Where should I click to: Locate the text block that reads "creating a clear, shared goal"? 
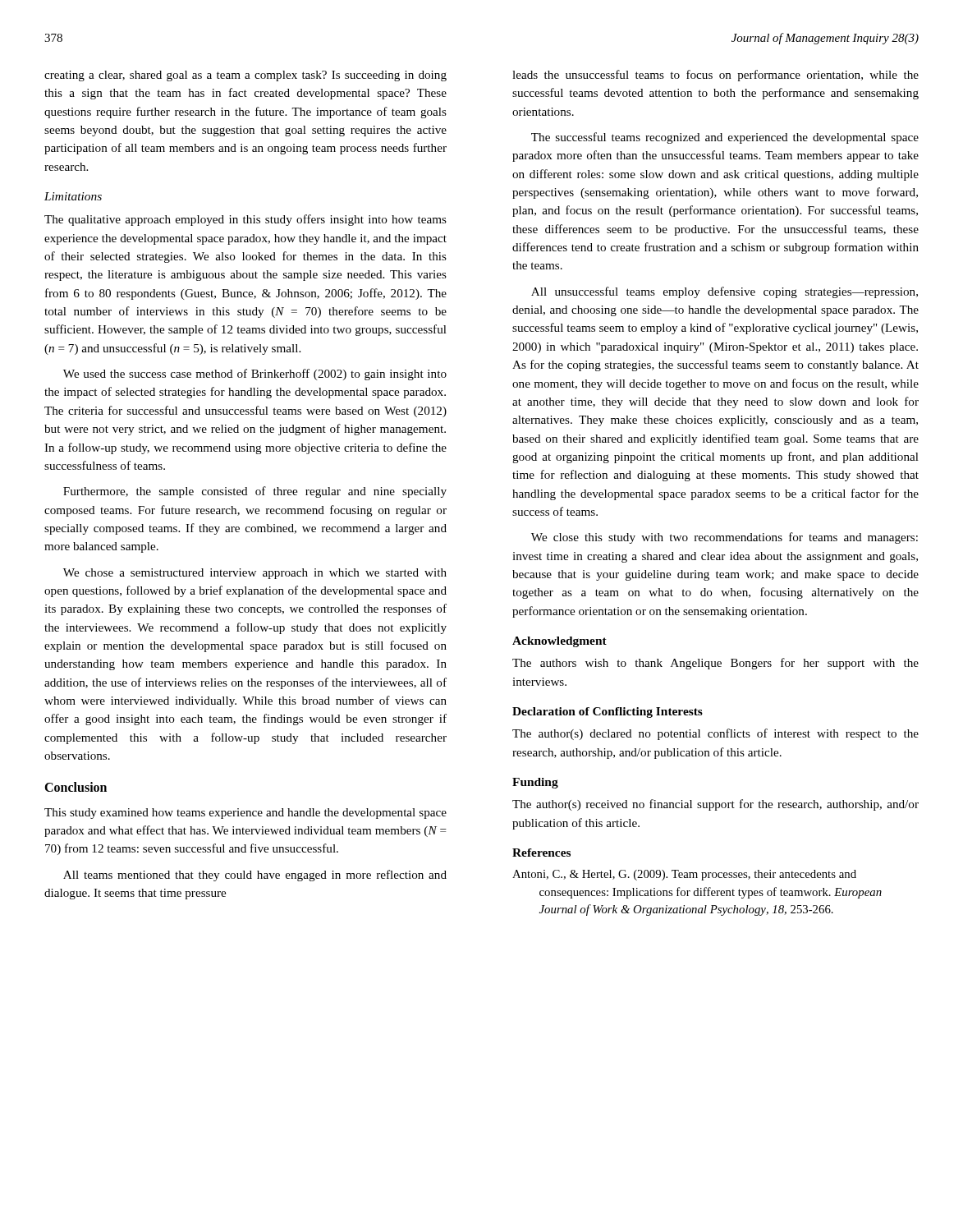pyautogui.click(x=245, y=121)
